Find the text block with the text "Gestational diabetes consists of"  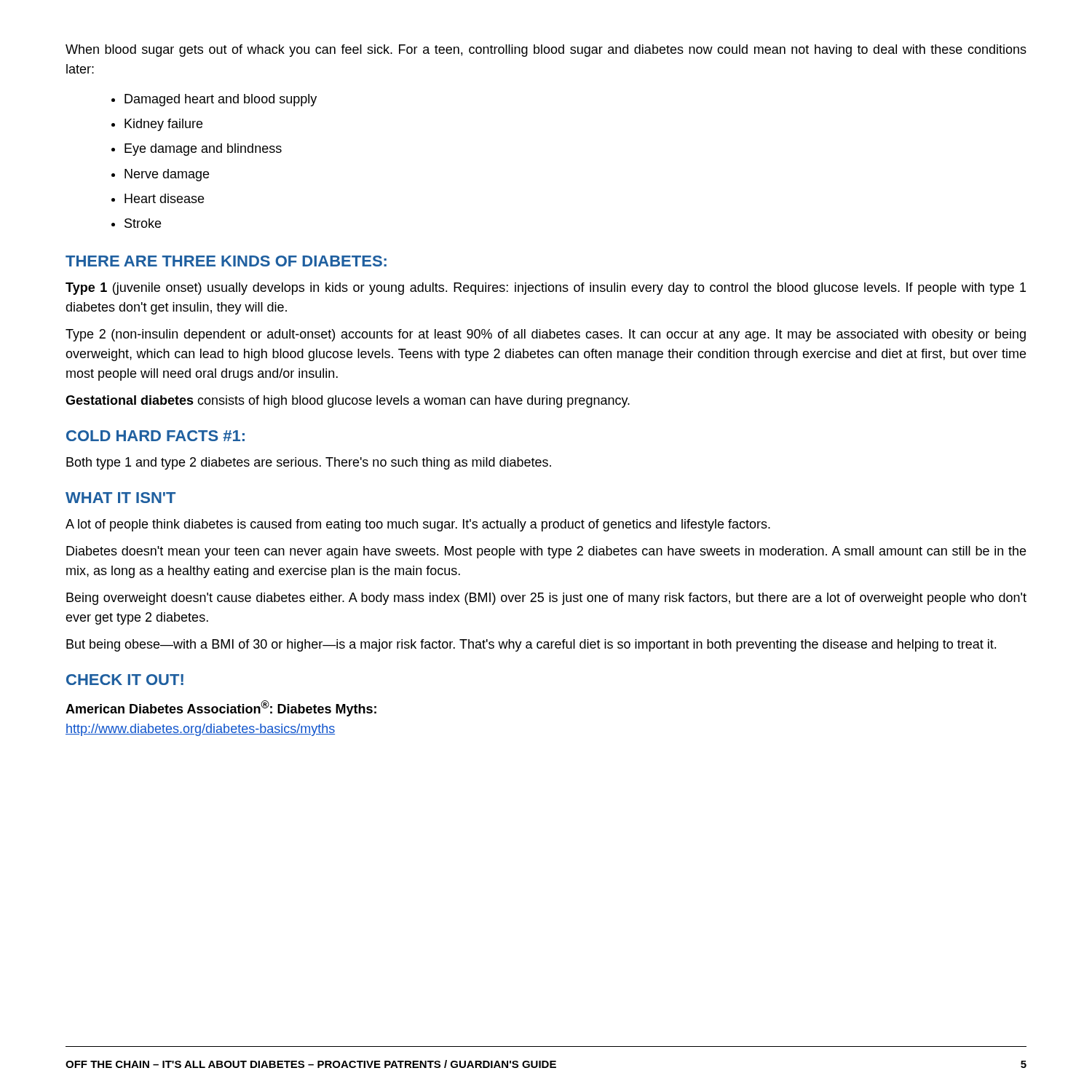[x=348, y=400]
